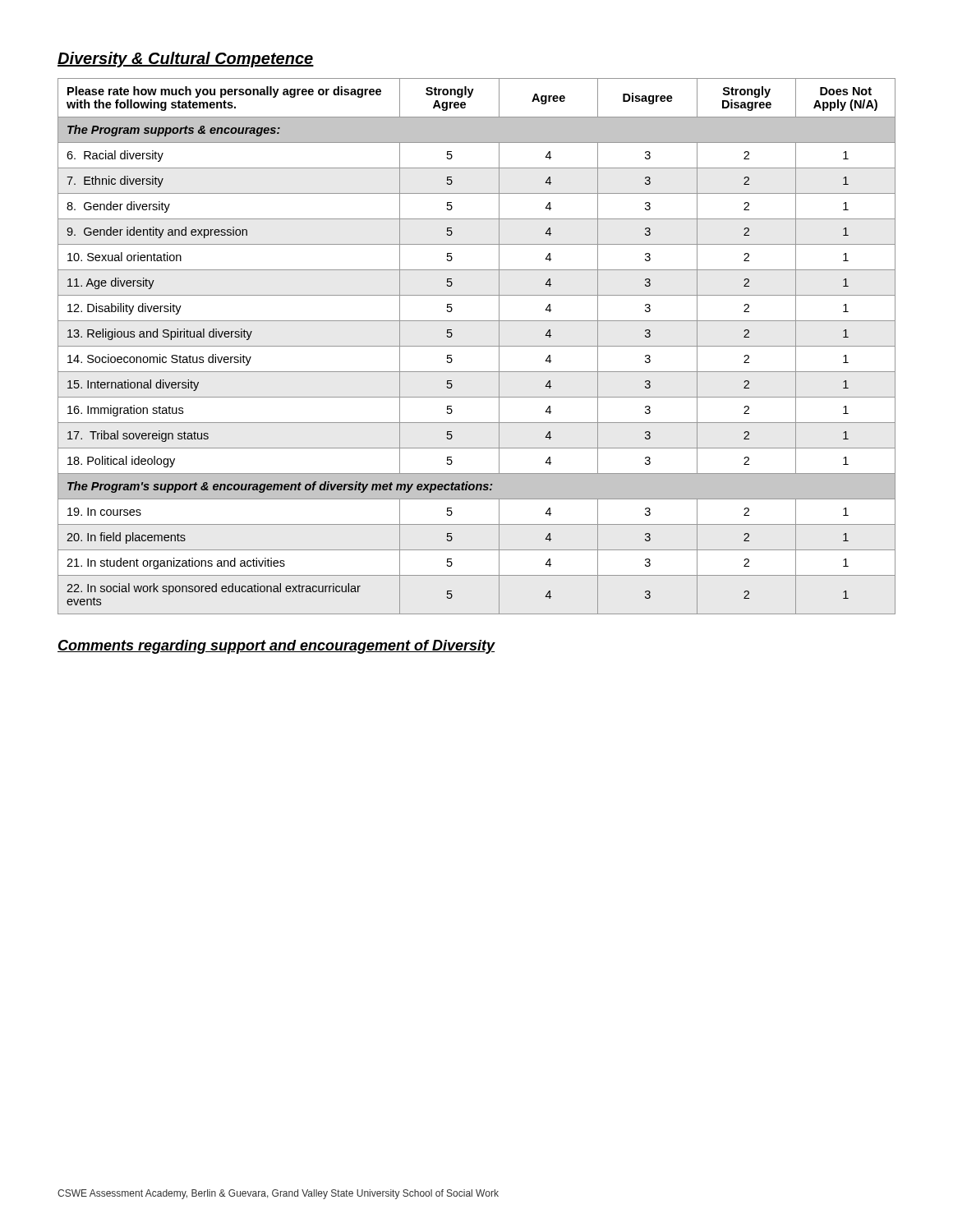Locate the section header that opens with "Comments regarding support and"

click(276, 646)
